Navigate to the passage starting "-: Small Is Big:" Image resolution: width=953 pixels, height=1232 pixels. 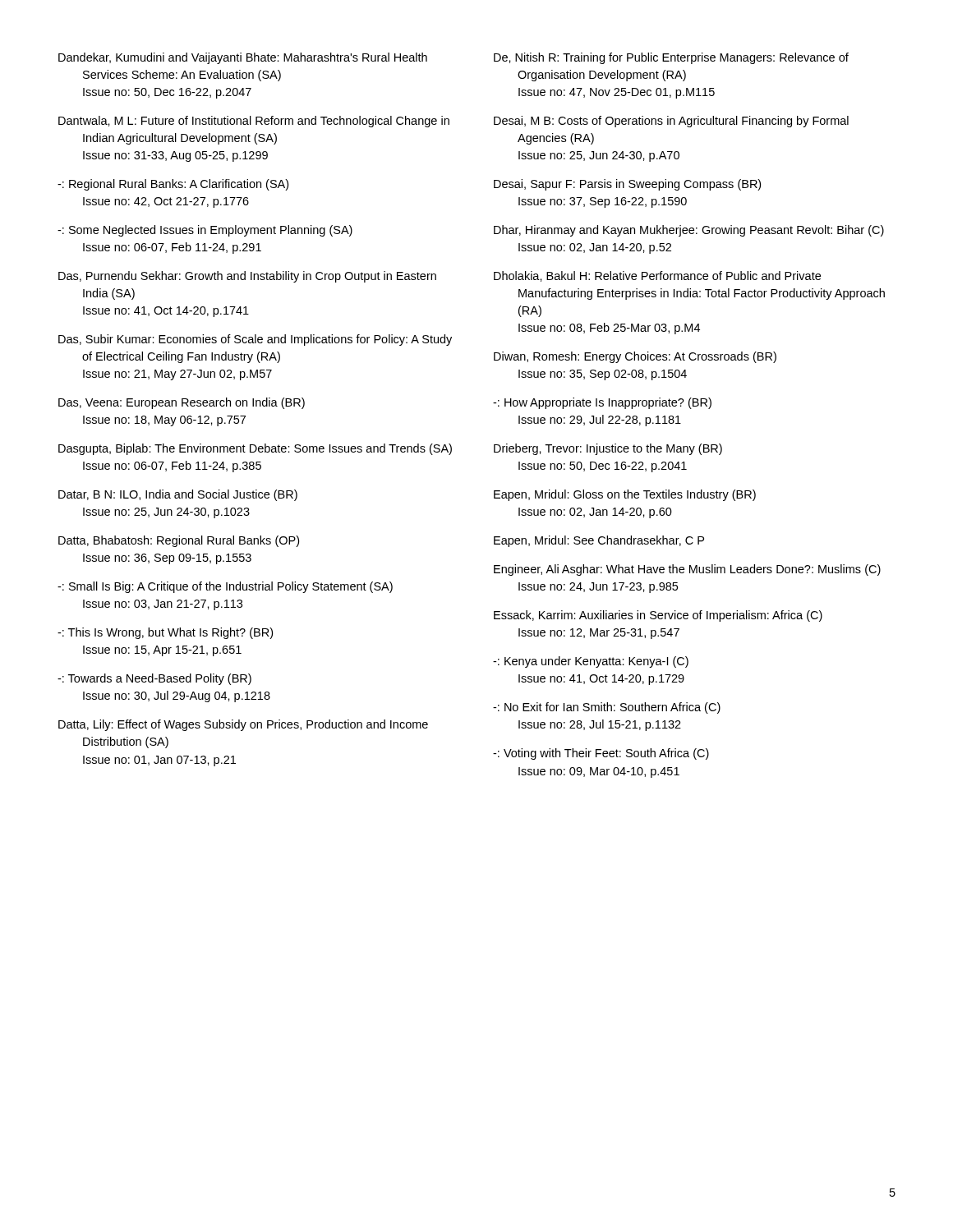[259, 596]
